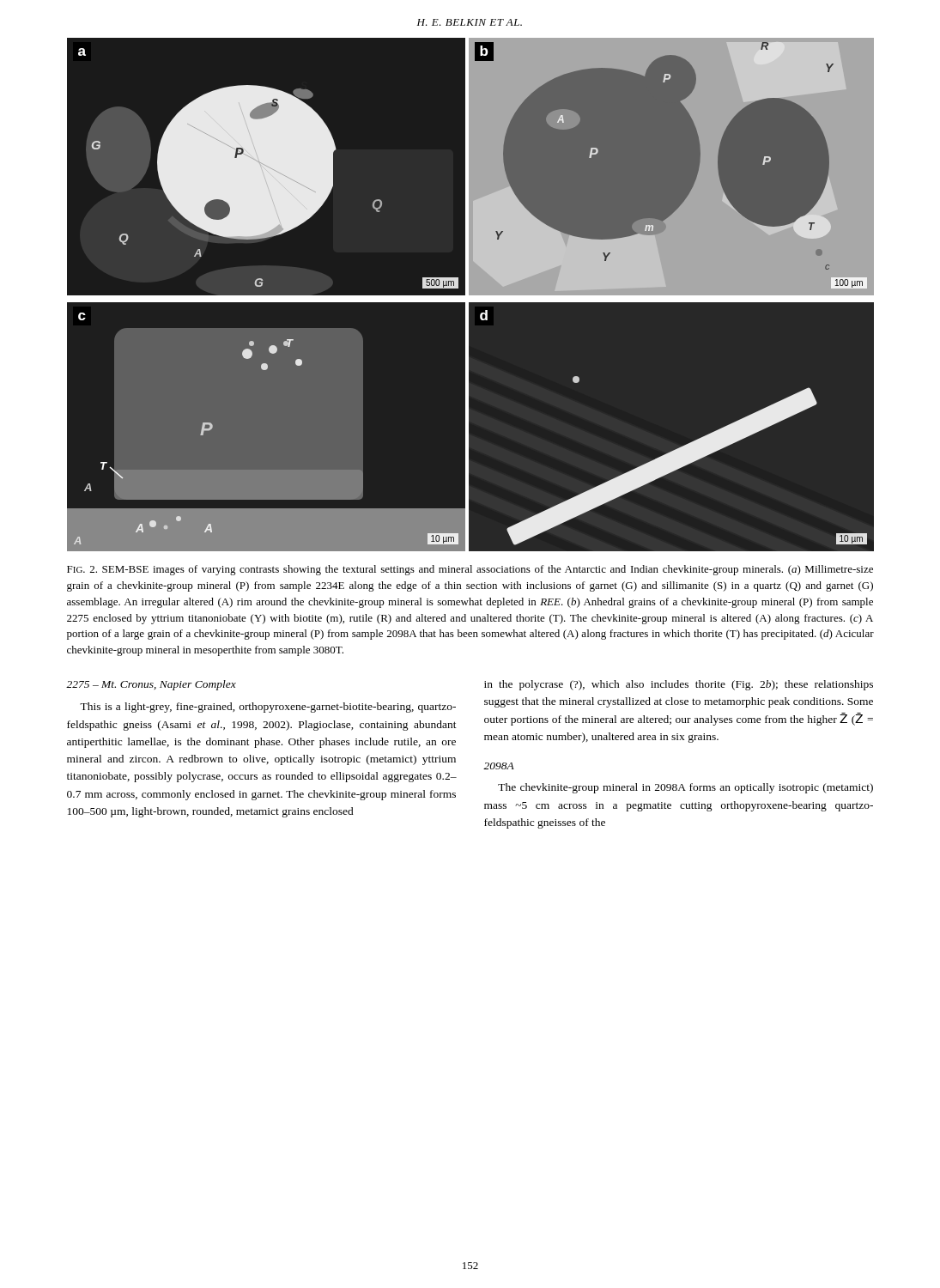Locate the text block that says "This is a light-grey, fine-grained, orthopyroxene-garnet-biotite-bearing, quartzo-feldspathic gneiss"
This screenshot has width=940, height=1288.
(261, 759)
